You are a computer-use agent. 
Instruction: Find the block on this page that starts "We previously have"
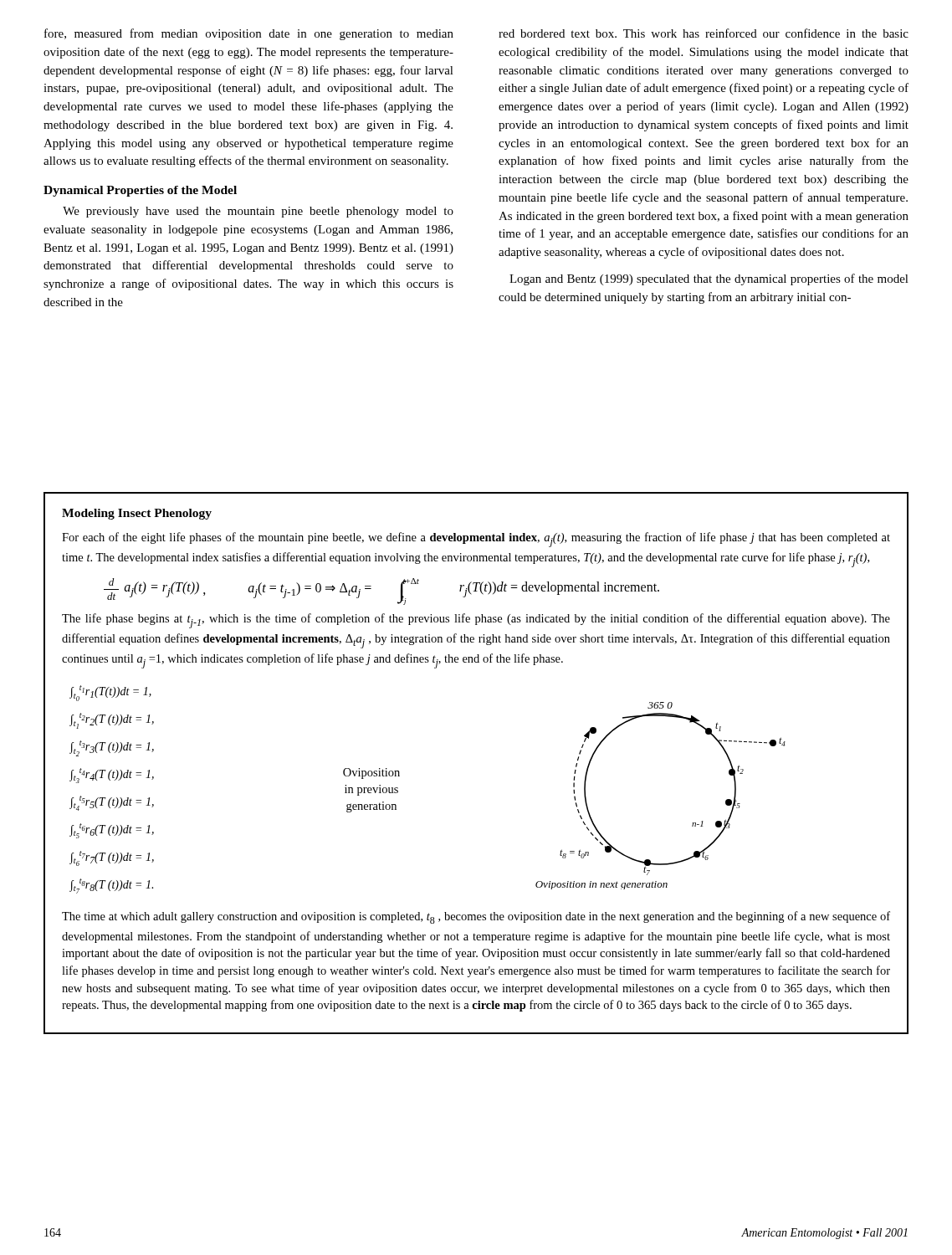pos(248,256)
